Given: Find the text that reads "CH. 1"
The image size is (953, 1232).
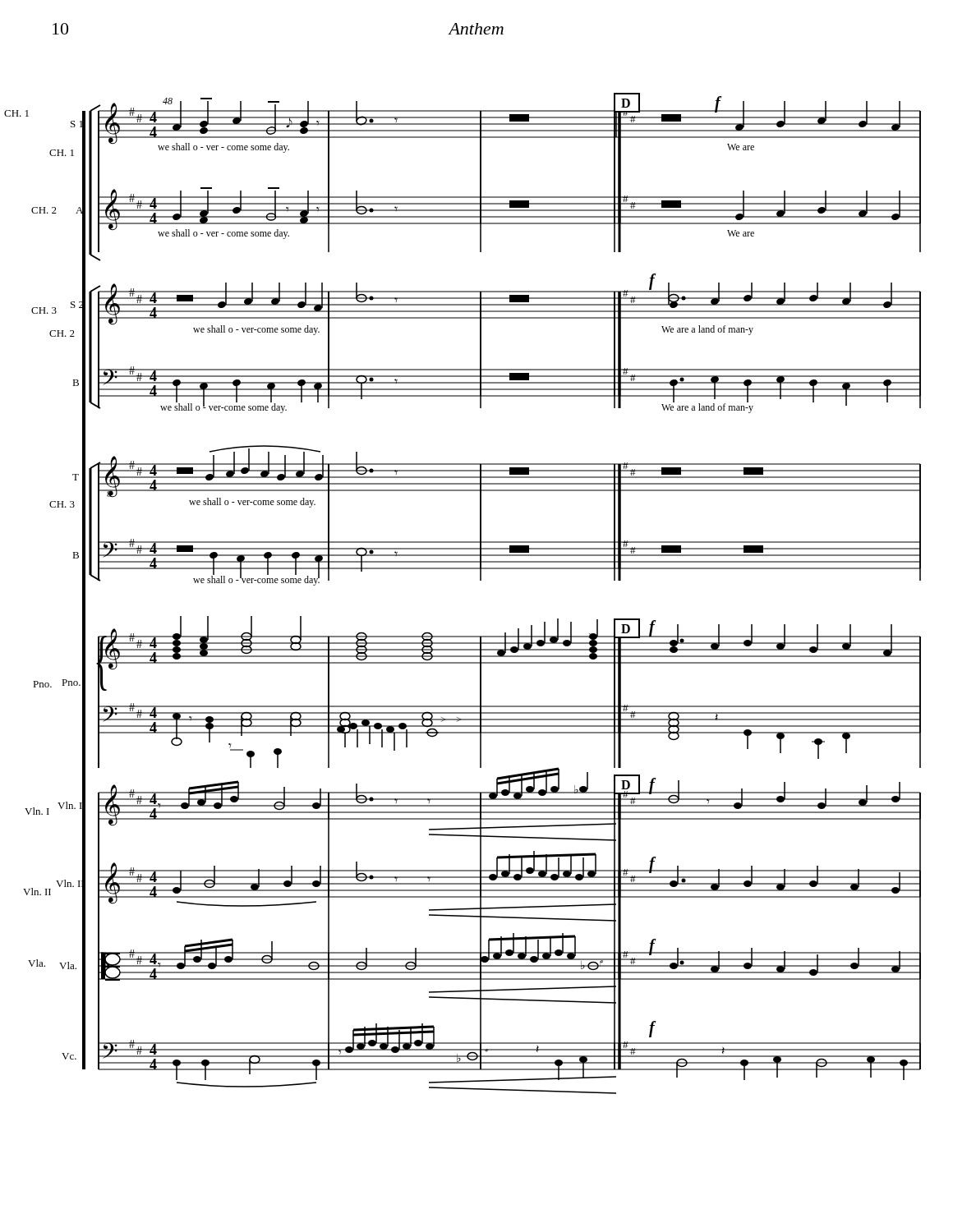Looking at the screenshot, I should click(17, 113).
